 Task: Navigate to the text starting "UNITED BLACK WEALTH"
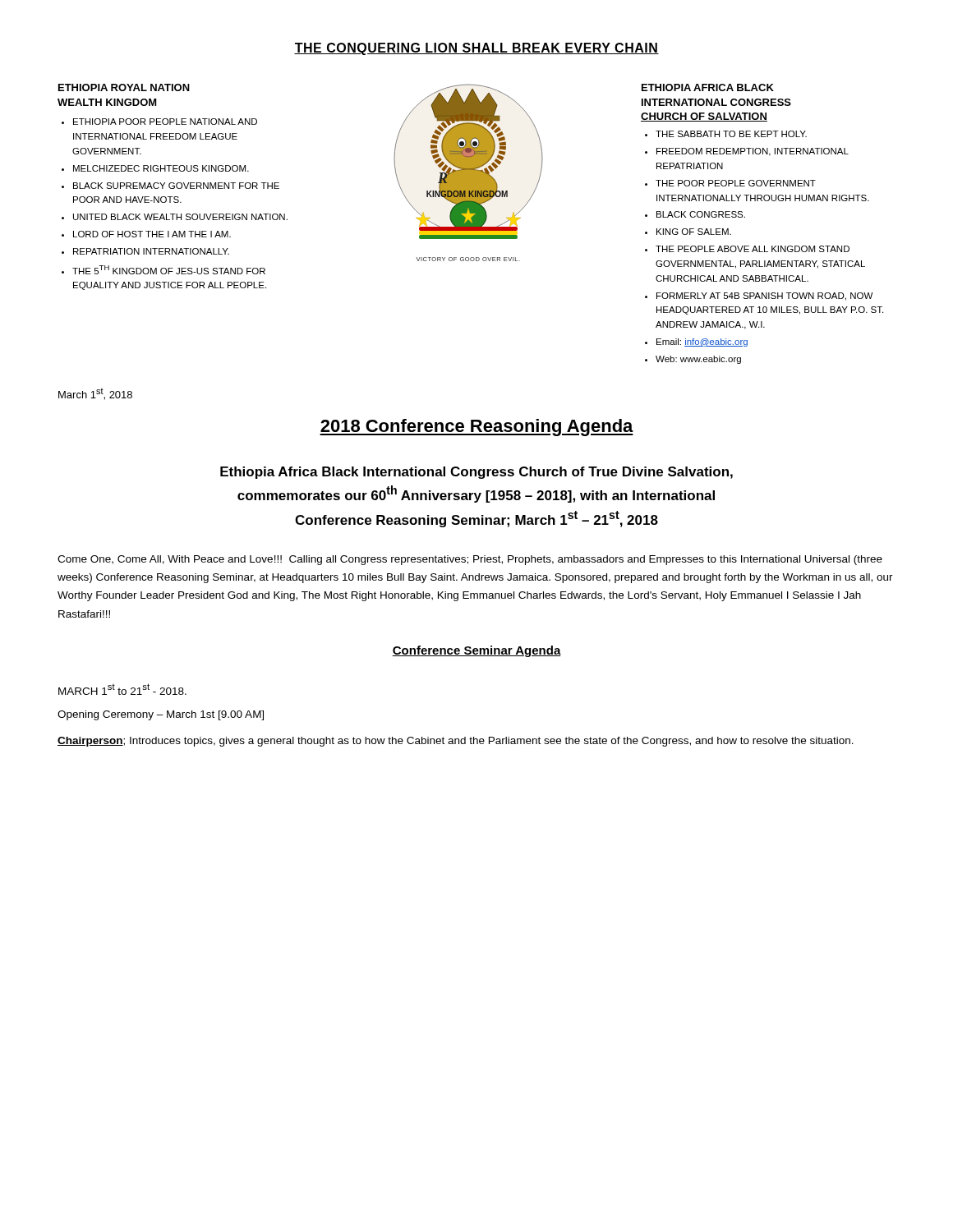pos(180,217)
